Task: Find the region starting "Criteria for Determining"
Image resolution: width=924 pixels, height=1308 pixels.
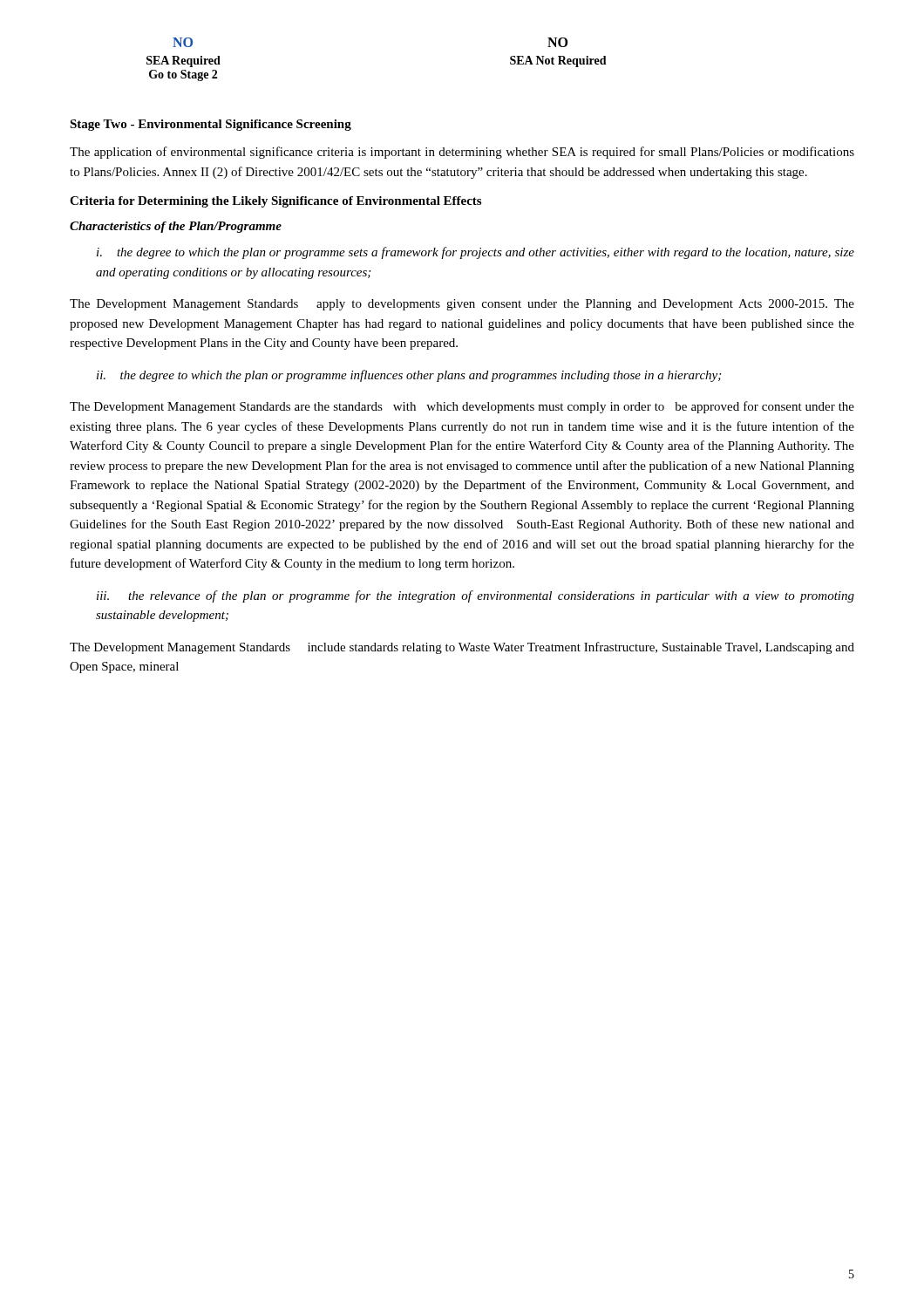Action: (x=276, y=201)
